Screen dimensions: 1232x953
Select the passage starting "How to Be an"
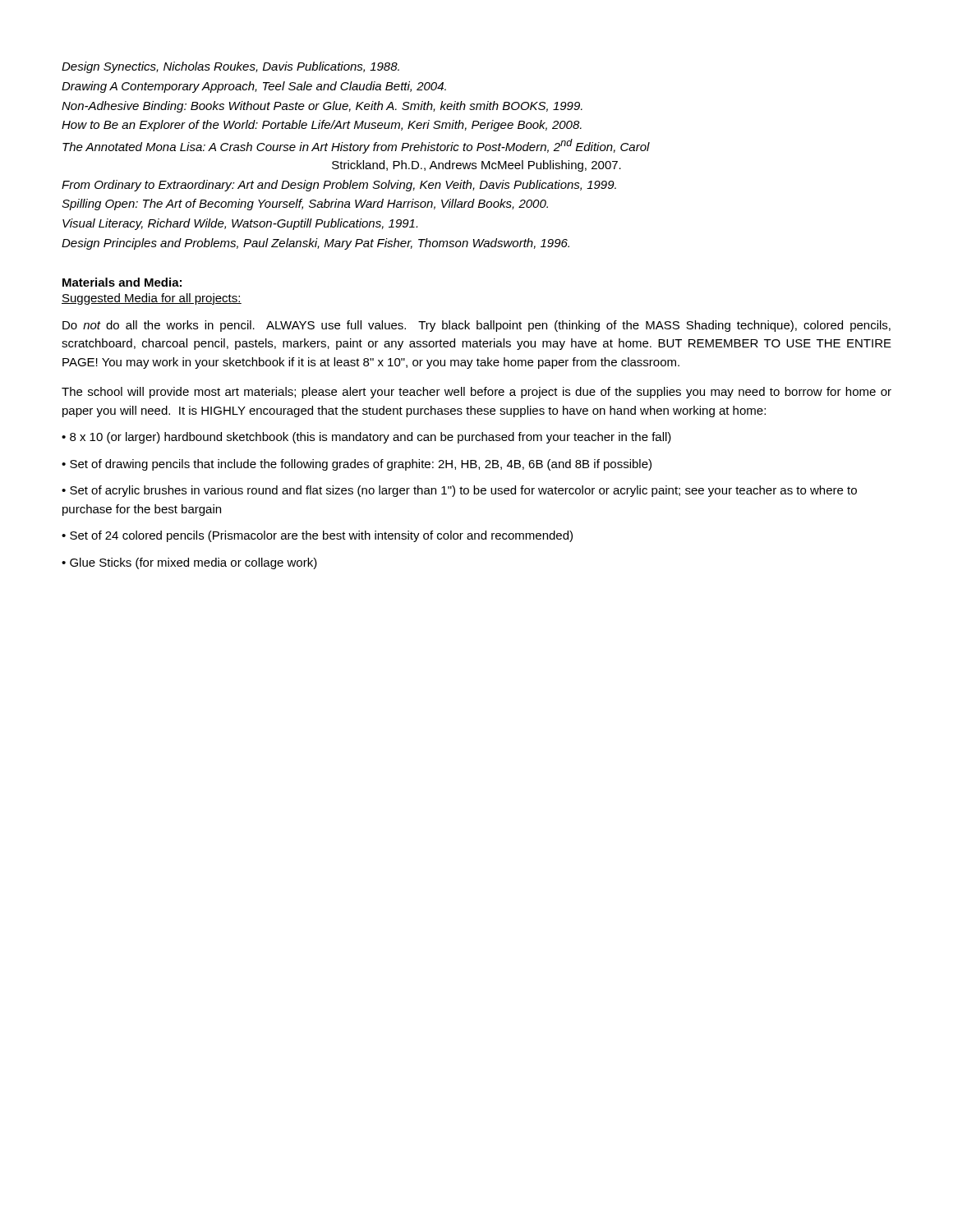pos(322,125)
